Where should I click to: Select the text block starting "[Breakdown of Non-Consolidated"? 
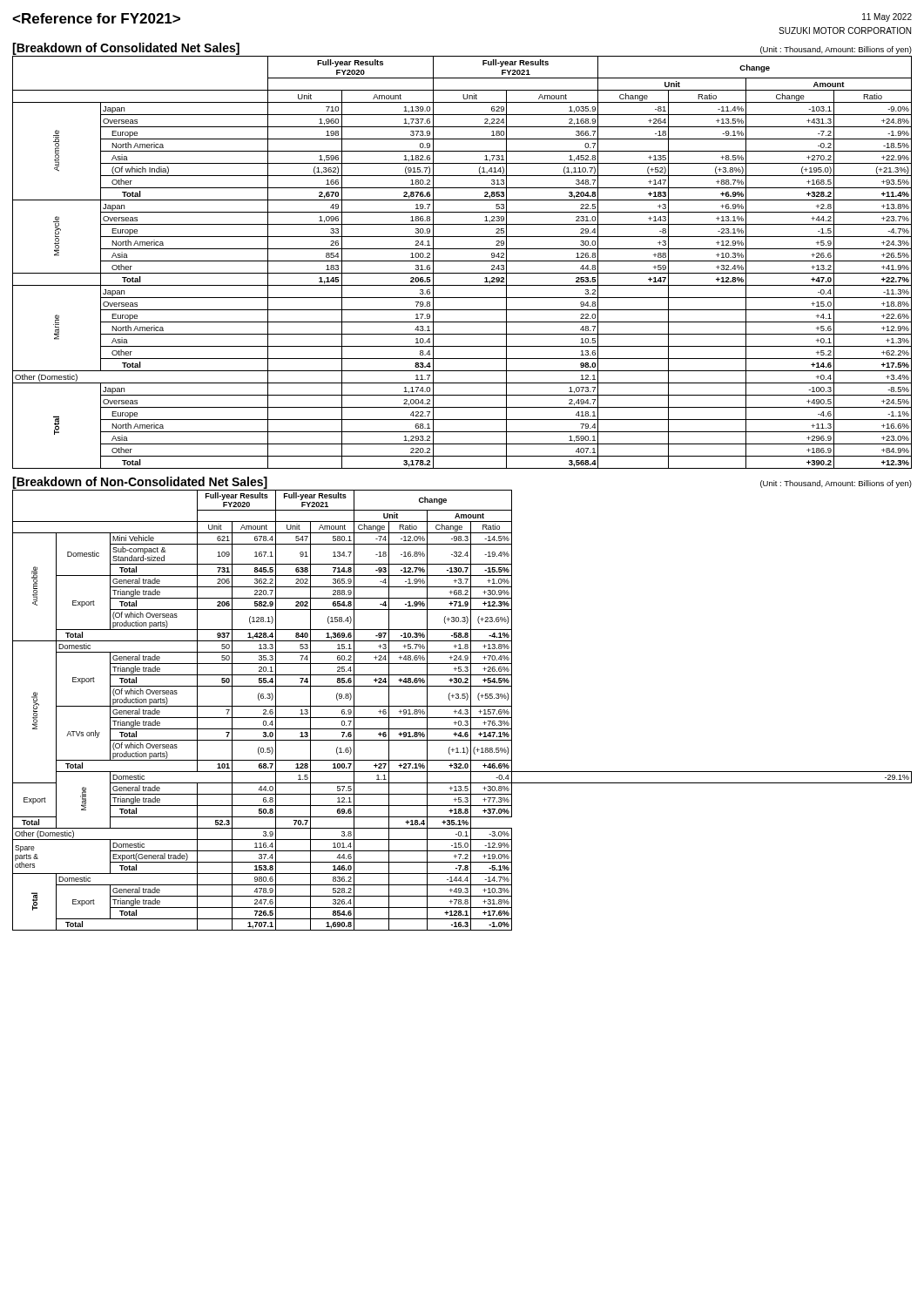point(140,482)
